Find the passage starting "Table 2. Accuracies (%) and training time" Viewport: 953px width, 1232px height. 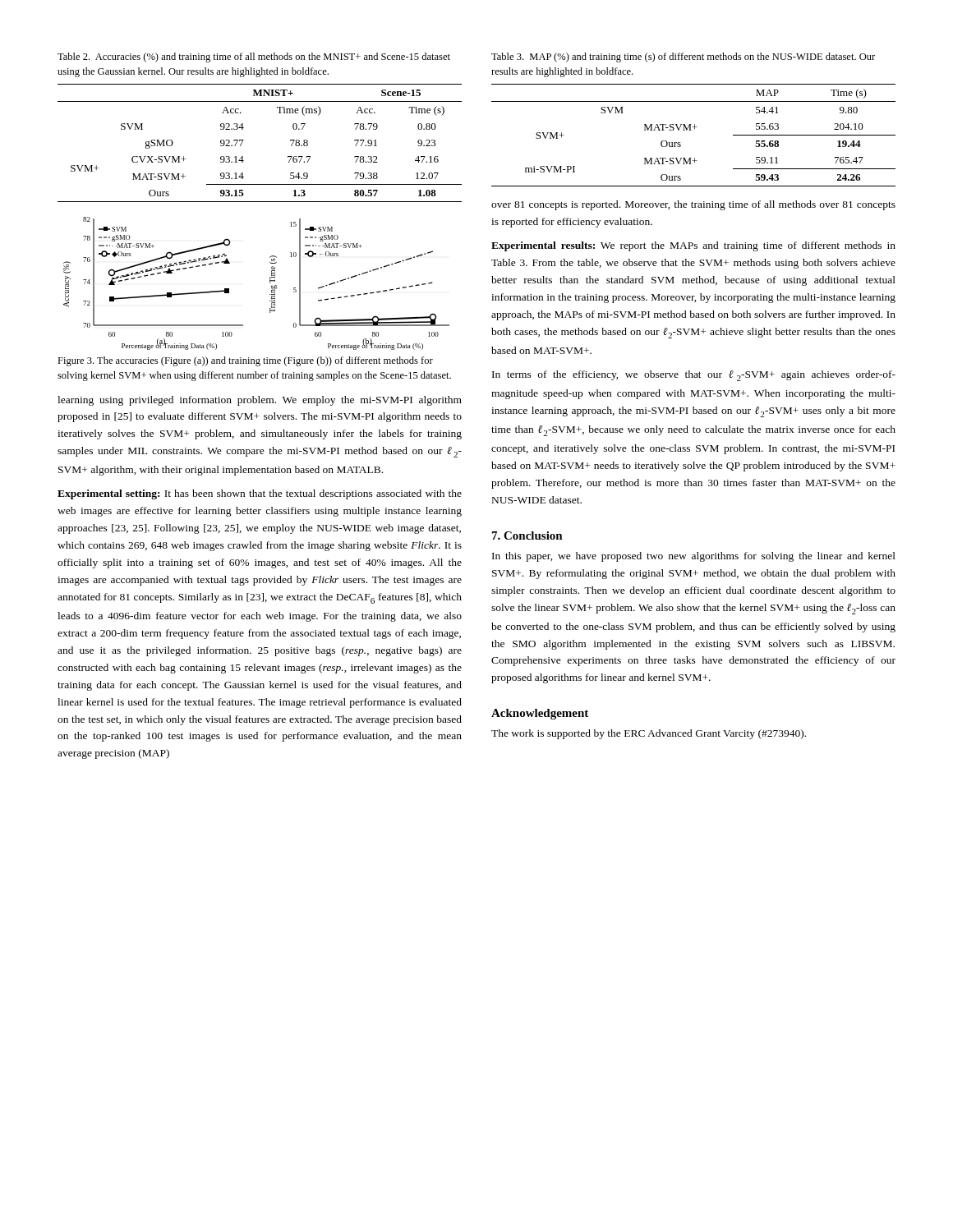point(254,64)
